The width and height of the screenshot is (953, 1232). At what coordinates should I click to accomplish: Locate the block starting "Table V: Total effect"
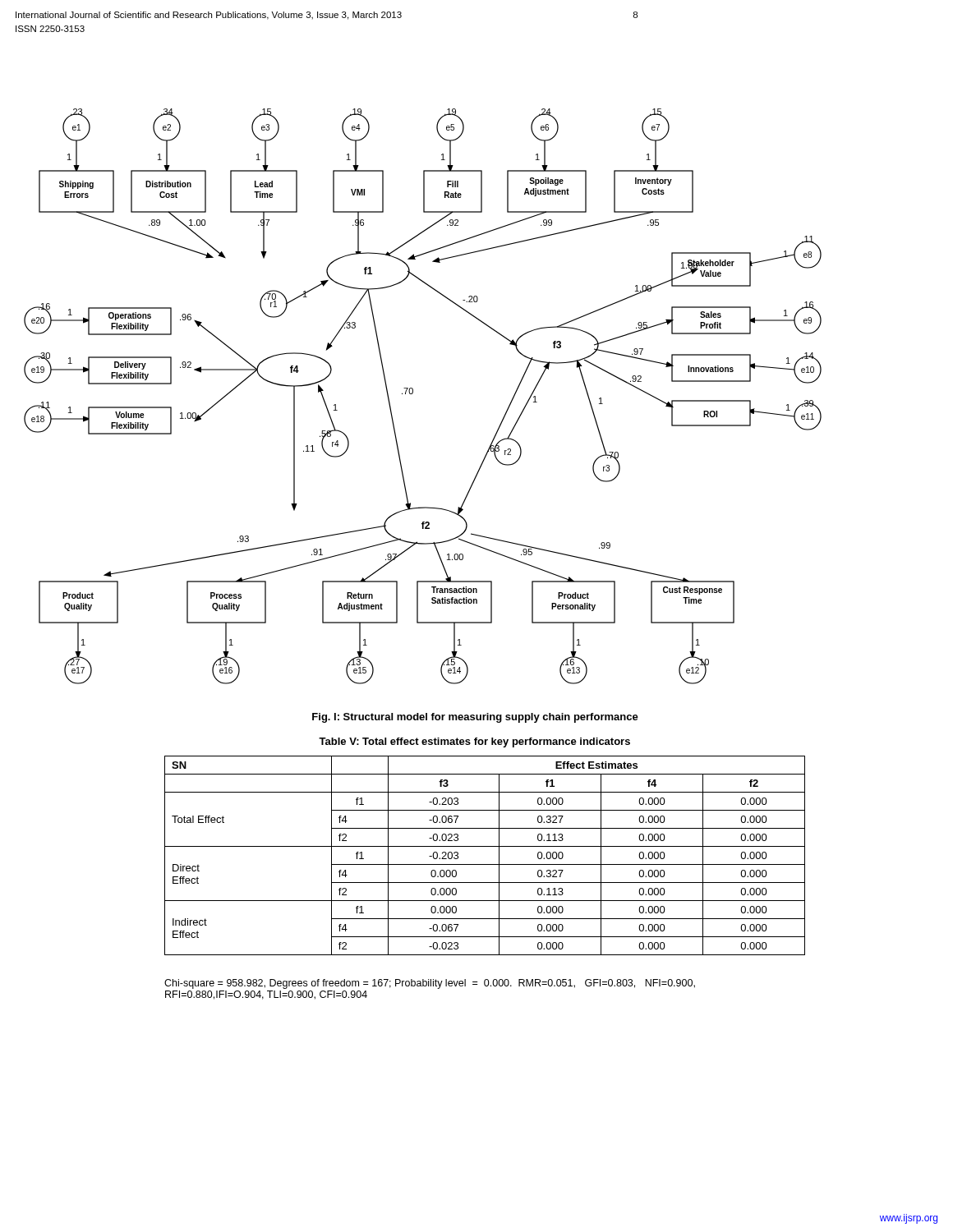tap(475, 741)
